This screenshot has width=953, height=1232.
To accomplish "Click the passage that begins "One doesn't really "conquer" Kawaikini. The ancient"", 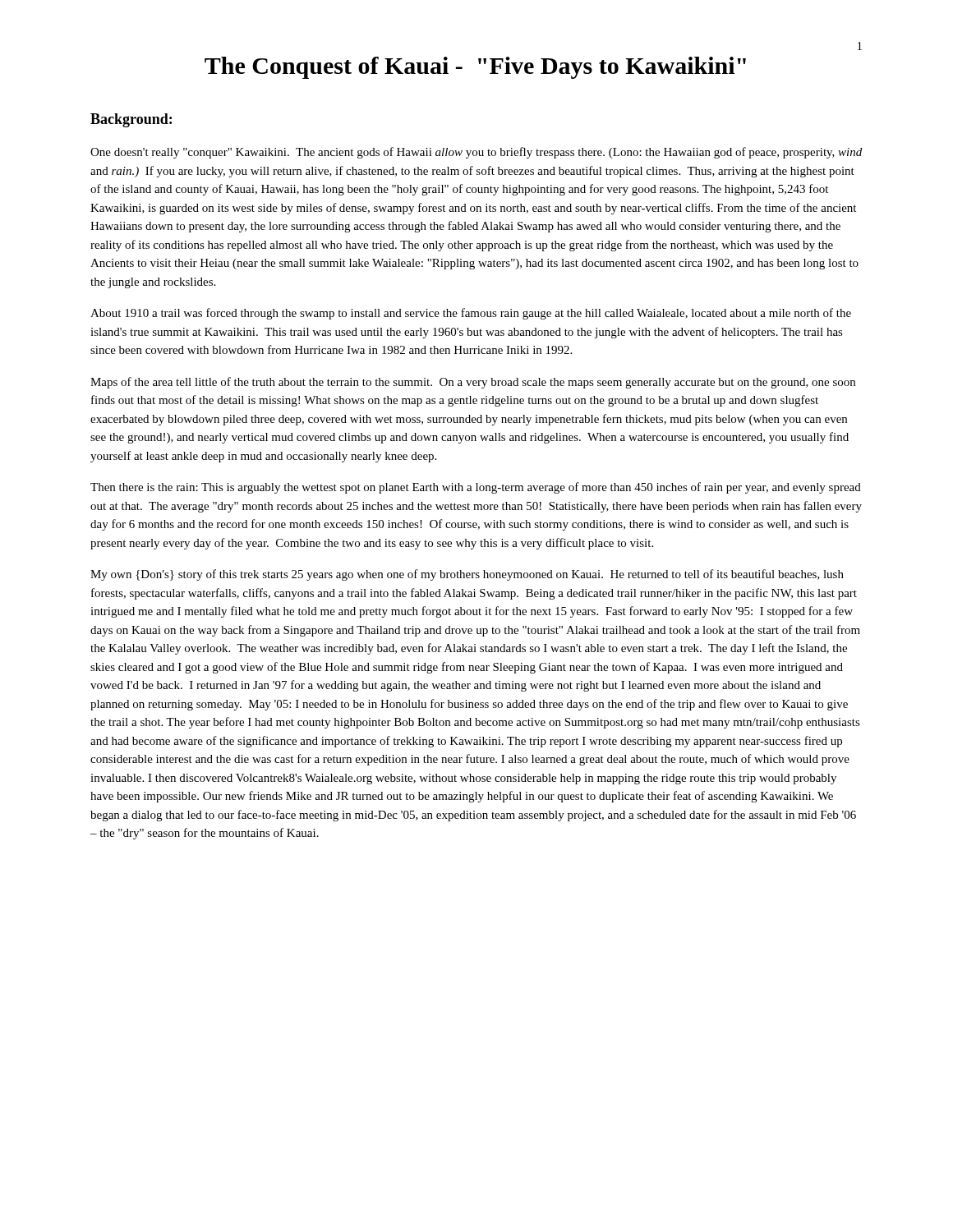I will click(476, 217).
